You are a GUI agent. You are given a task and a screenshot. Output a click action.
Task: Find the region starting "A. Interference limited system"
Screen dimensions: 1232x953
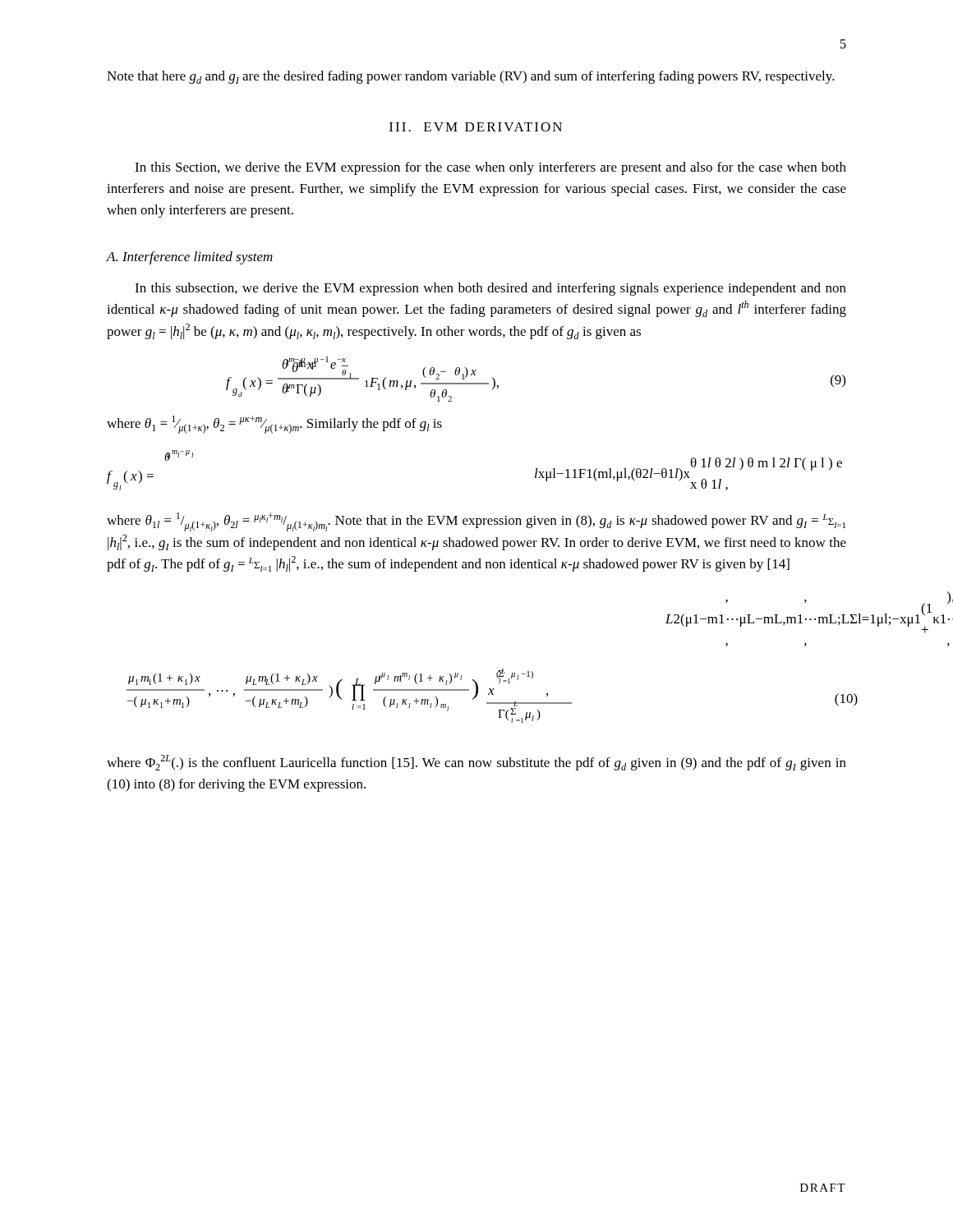190,256
